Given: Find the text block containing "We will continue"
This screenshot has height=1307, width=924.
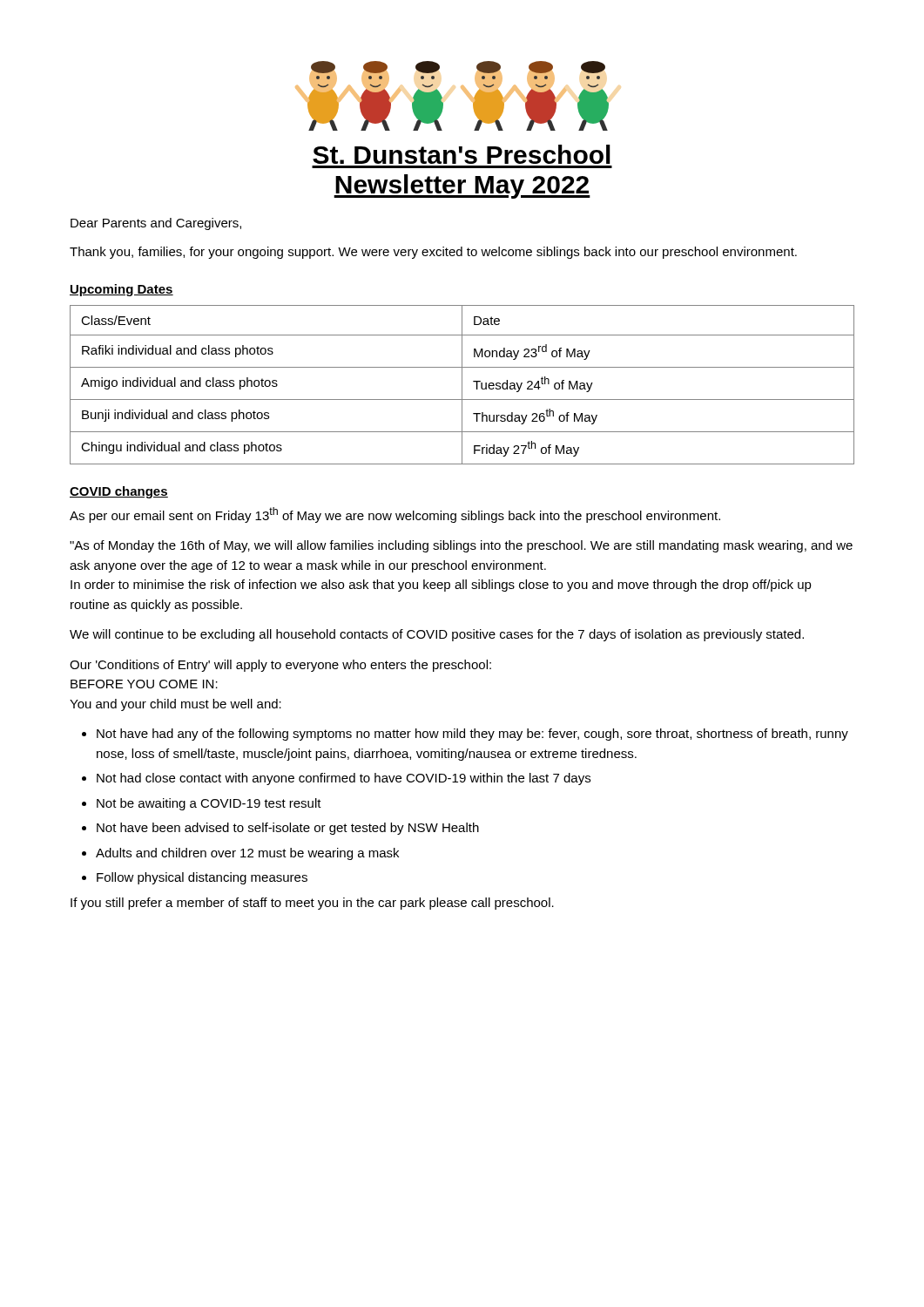Looking at the screenshot, I should click(437, 634).
